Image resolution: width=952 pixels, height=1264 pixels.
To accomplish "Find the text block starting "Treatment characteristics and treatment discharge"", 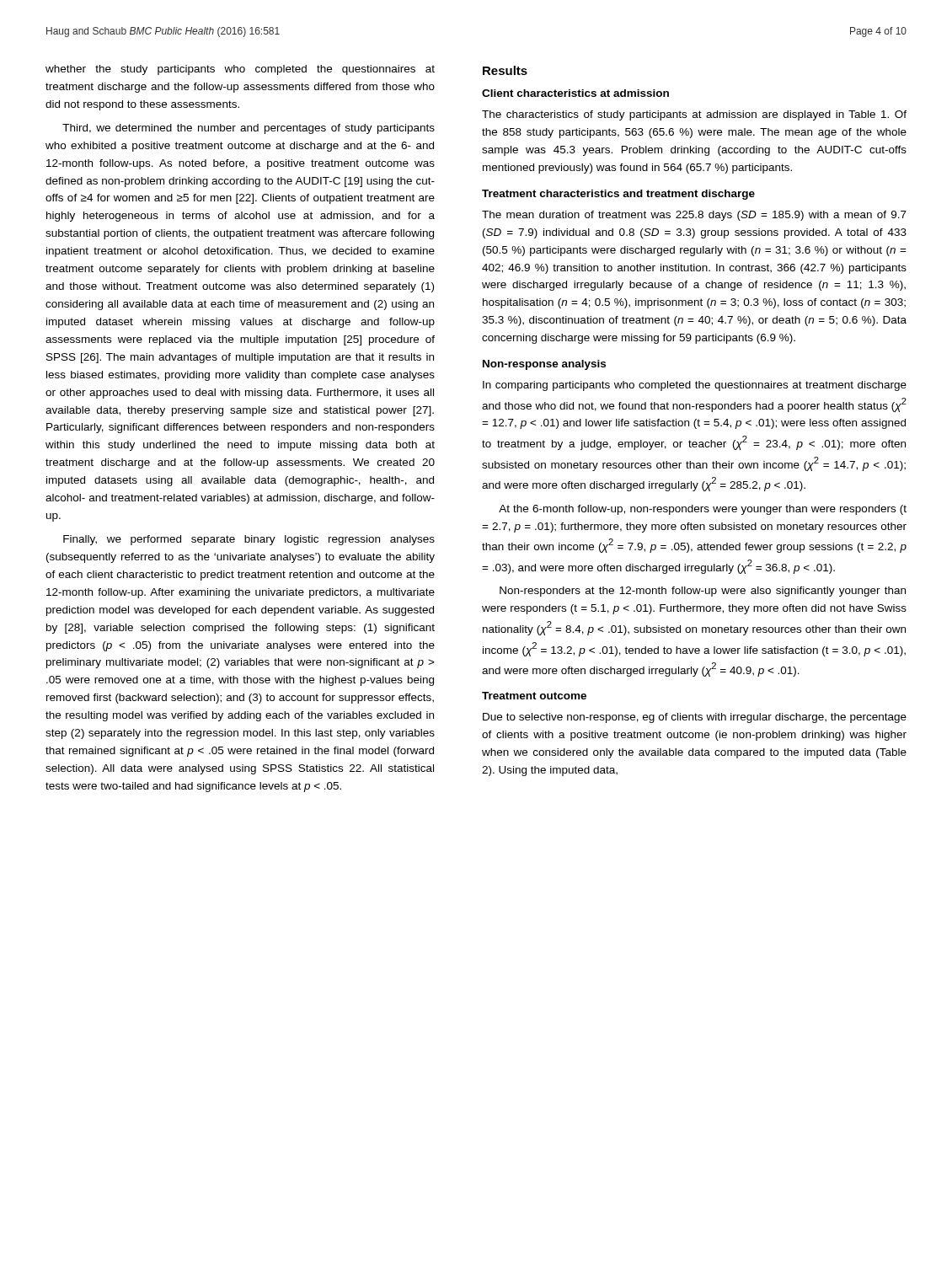I will coord(618,193).
